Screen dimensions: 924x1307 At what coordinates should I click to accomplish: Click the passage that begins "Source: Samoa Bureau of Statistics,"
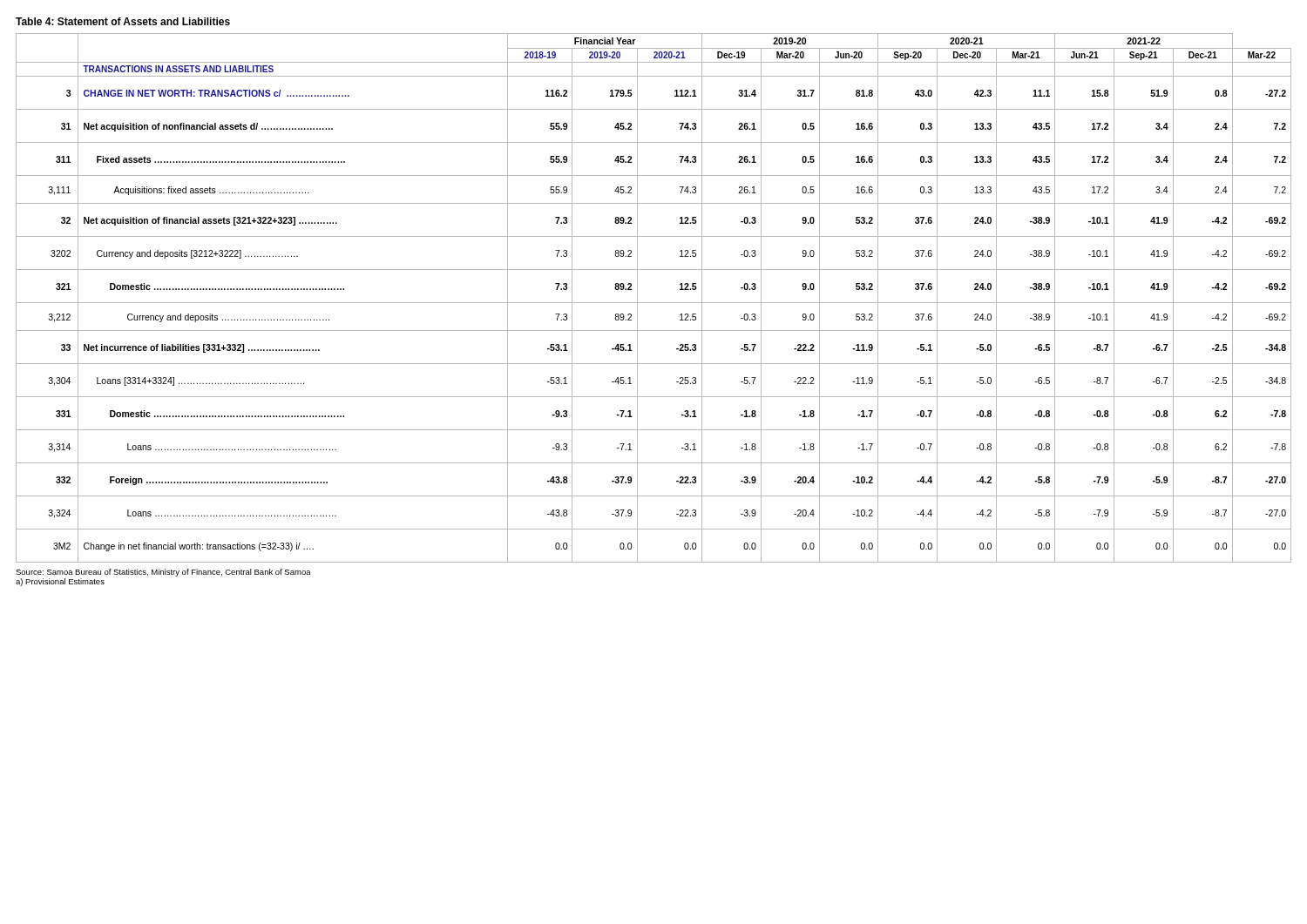pos(163,572)
